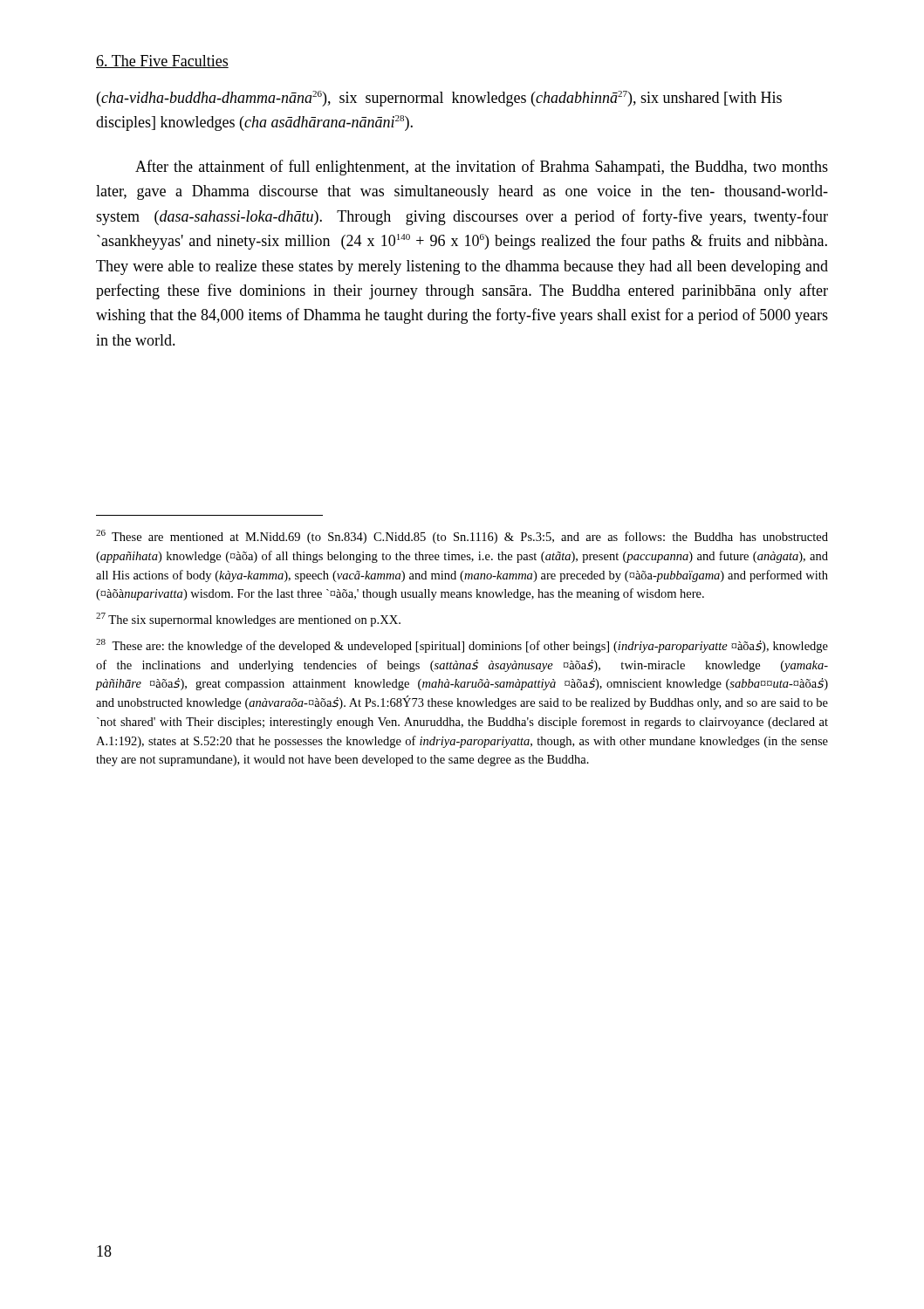
Task: Locate the footnote with the text "27 The six supernormal knowledges are"
Action: tap(249, 619)
